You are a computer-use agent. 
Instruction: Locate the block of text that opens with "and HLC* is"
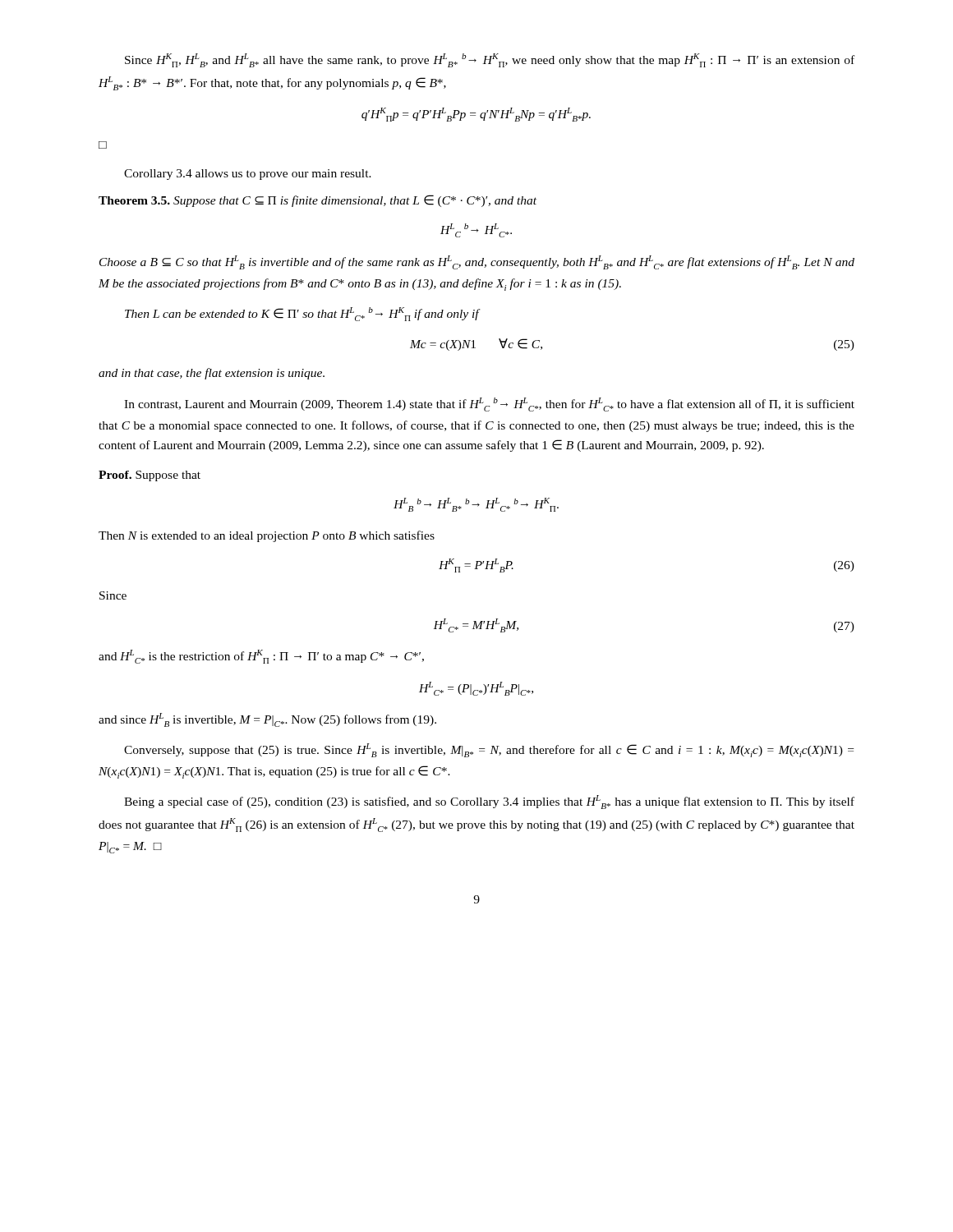tap(261, 657)
